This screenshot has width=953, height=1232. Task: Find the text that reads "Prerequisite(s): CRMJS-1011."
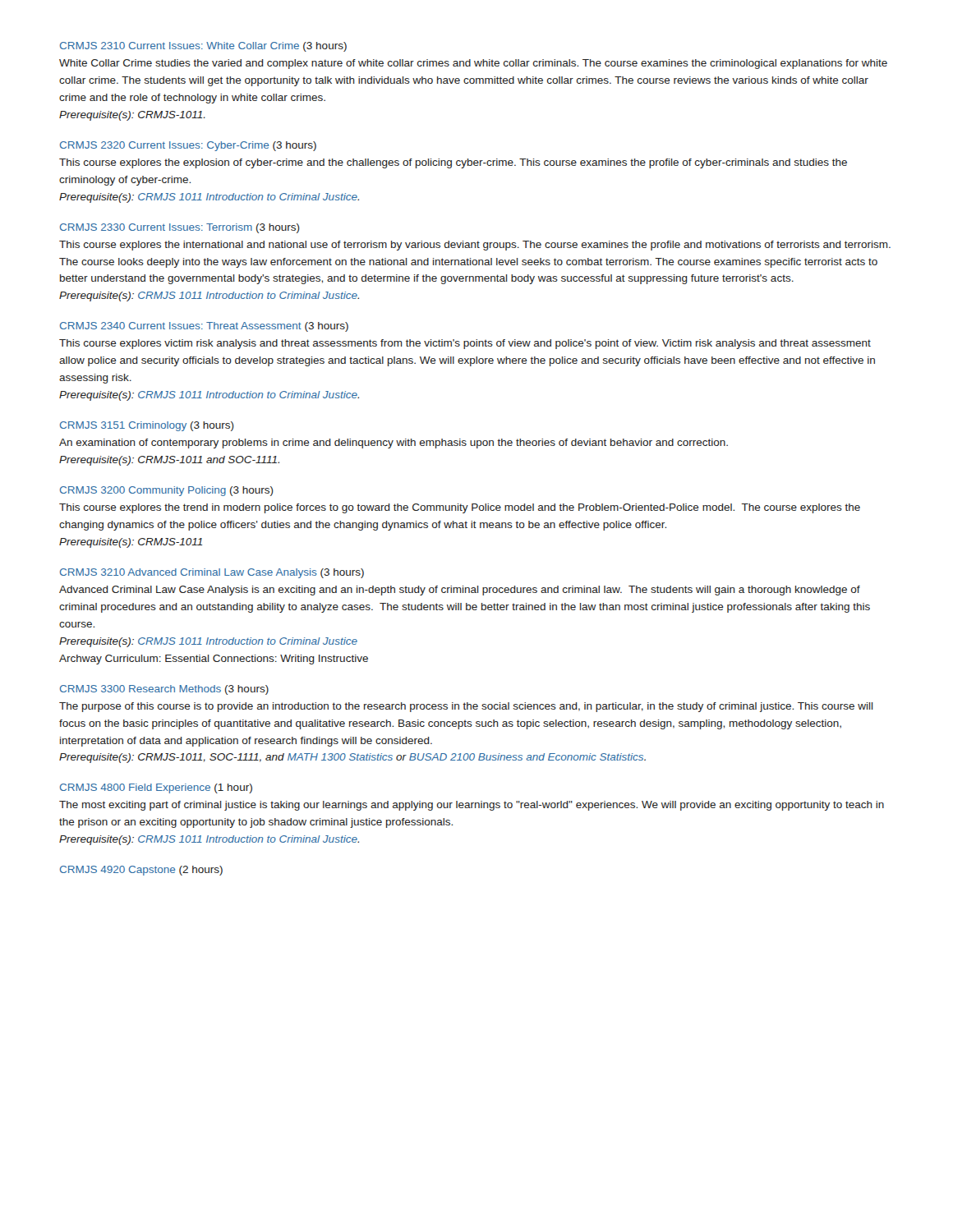click(x=133, y=114)
